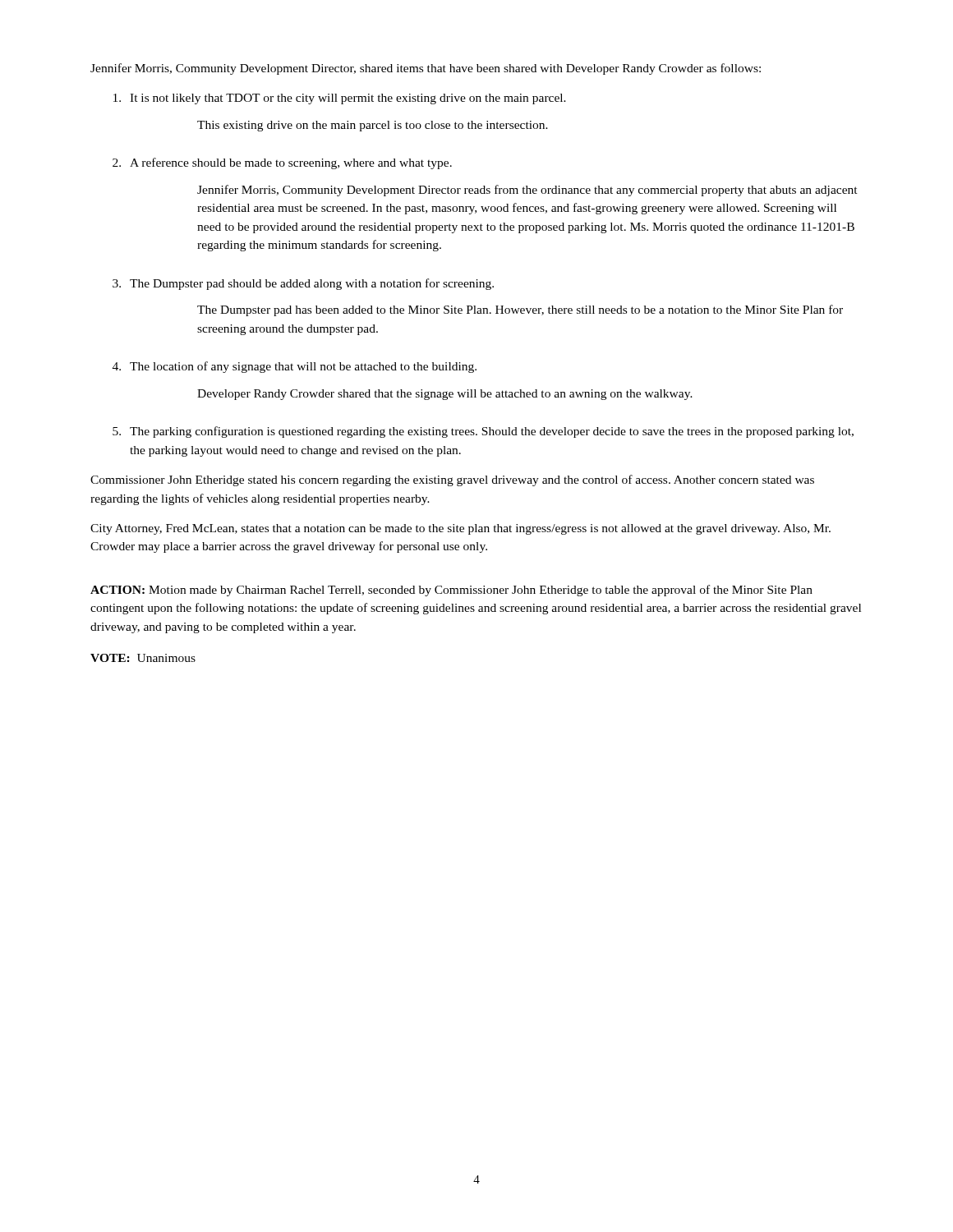Point to the text starting "The Dumpster pad has"
Image resolution: width=953 pixels, height=1232 pixels.
[520, 319]
